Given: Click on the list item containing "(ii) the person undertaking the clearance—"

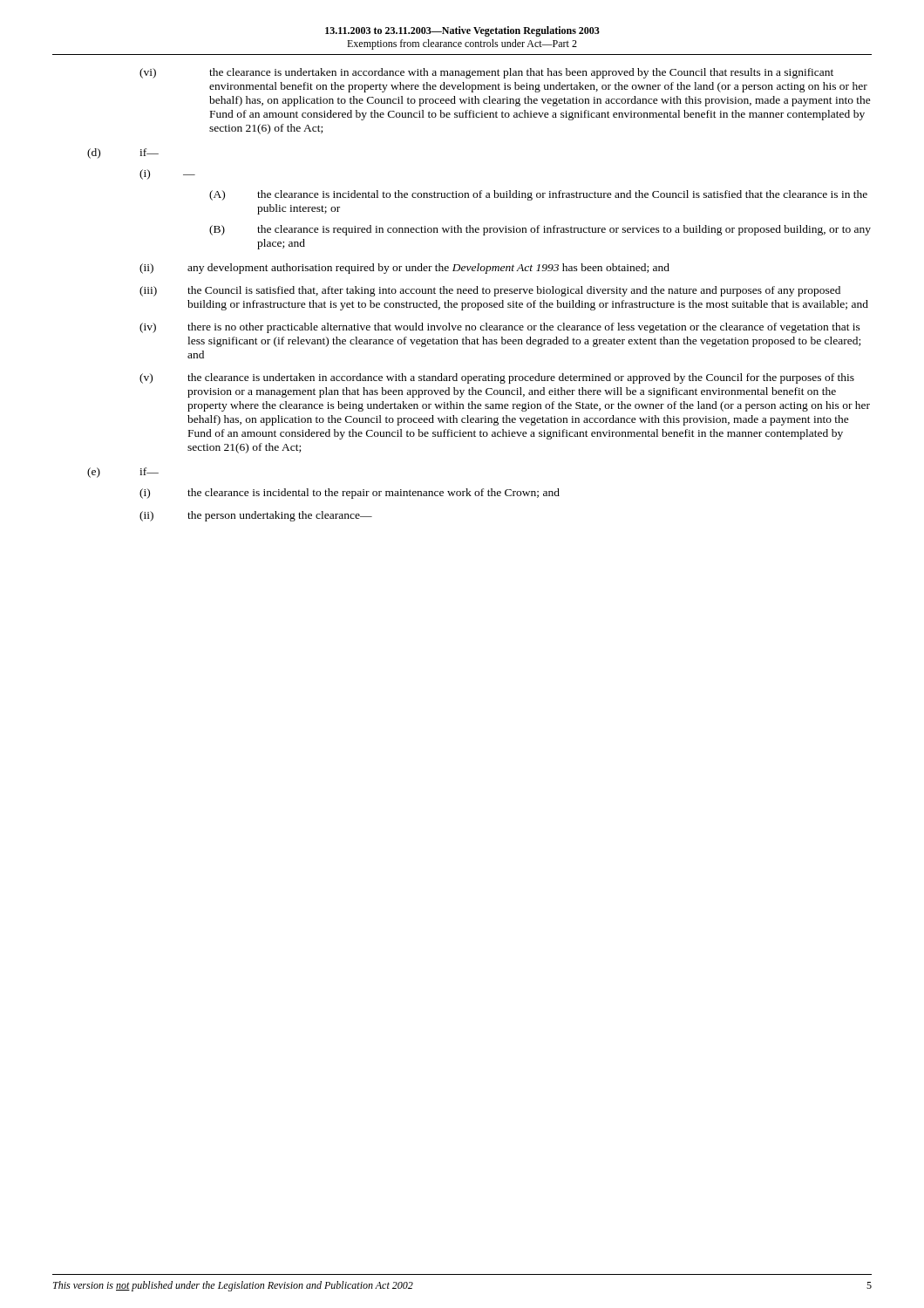Looking at the screenshot, I should [x=256, y=516].
